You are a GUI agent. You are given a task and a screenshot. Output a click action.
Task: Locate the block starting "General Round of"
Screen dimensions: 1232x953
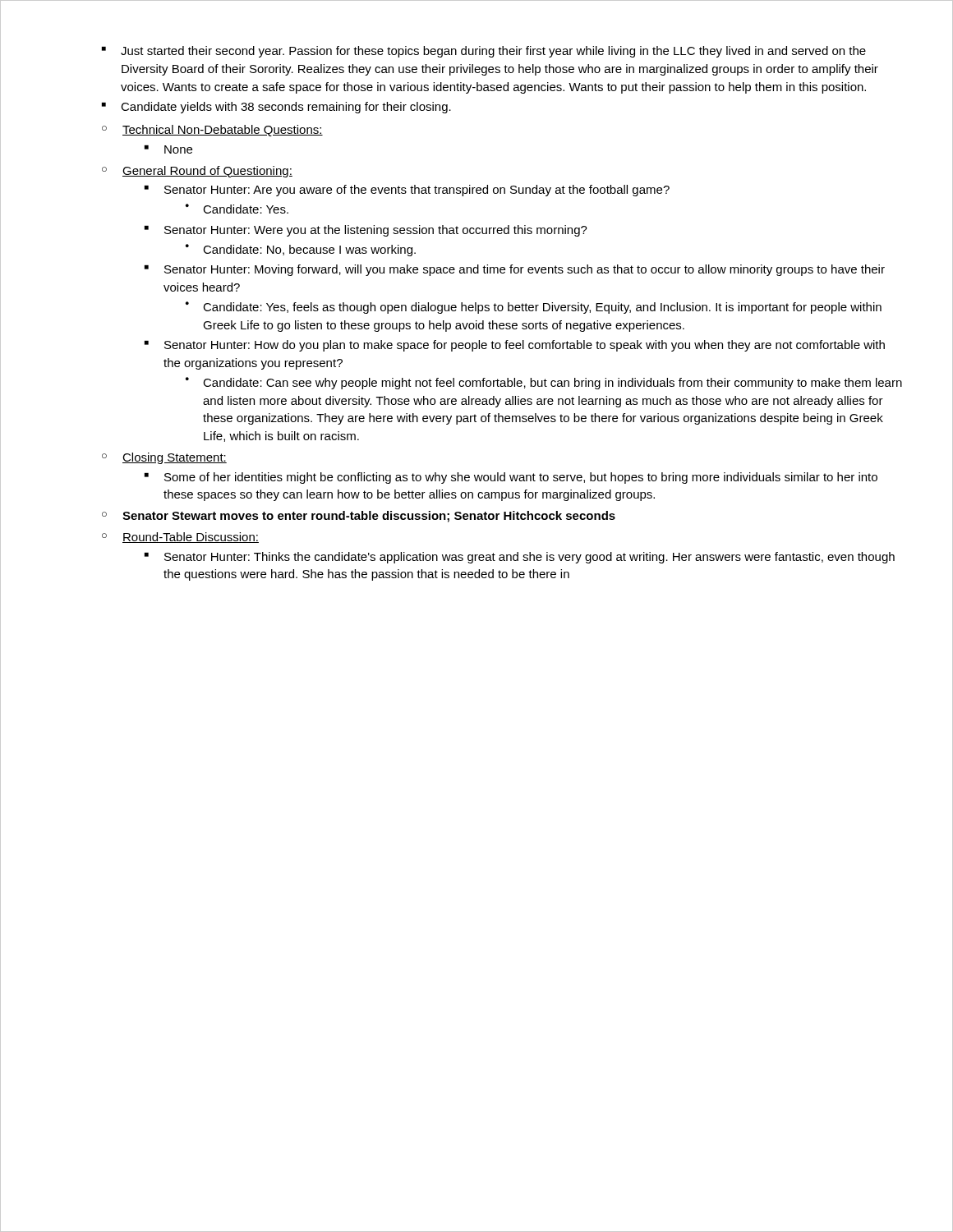[x=513, y=304]
